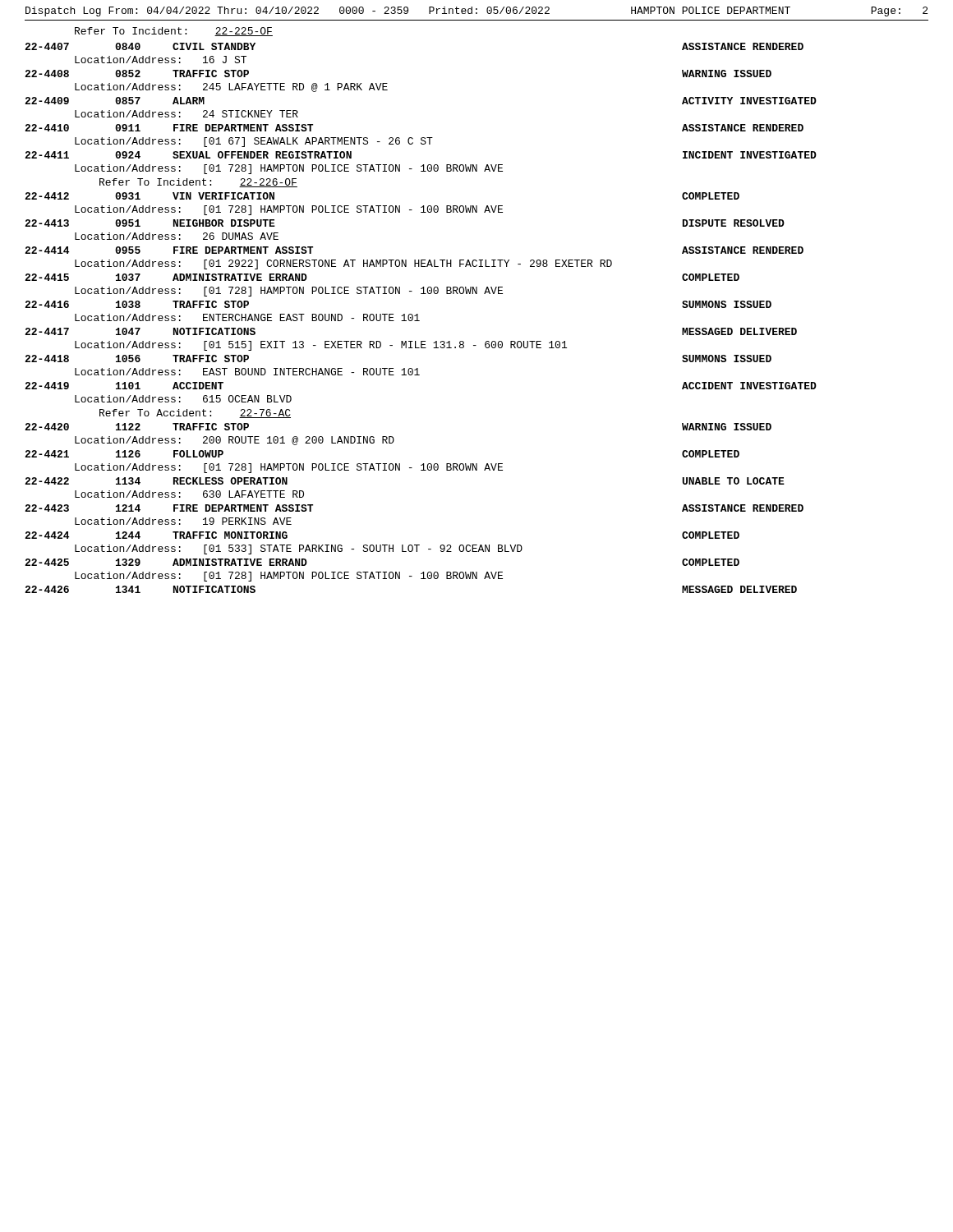Find the region starting "22-4423 1214 FIRE DEPARTMENT ASSIST ASSISTANCE RENDERED"

point(53,508)
